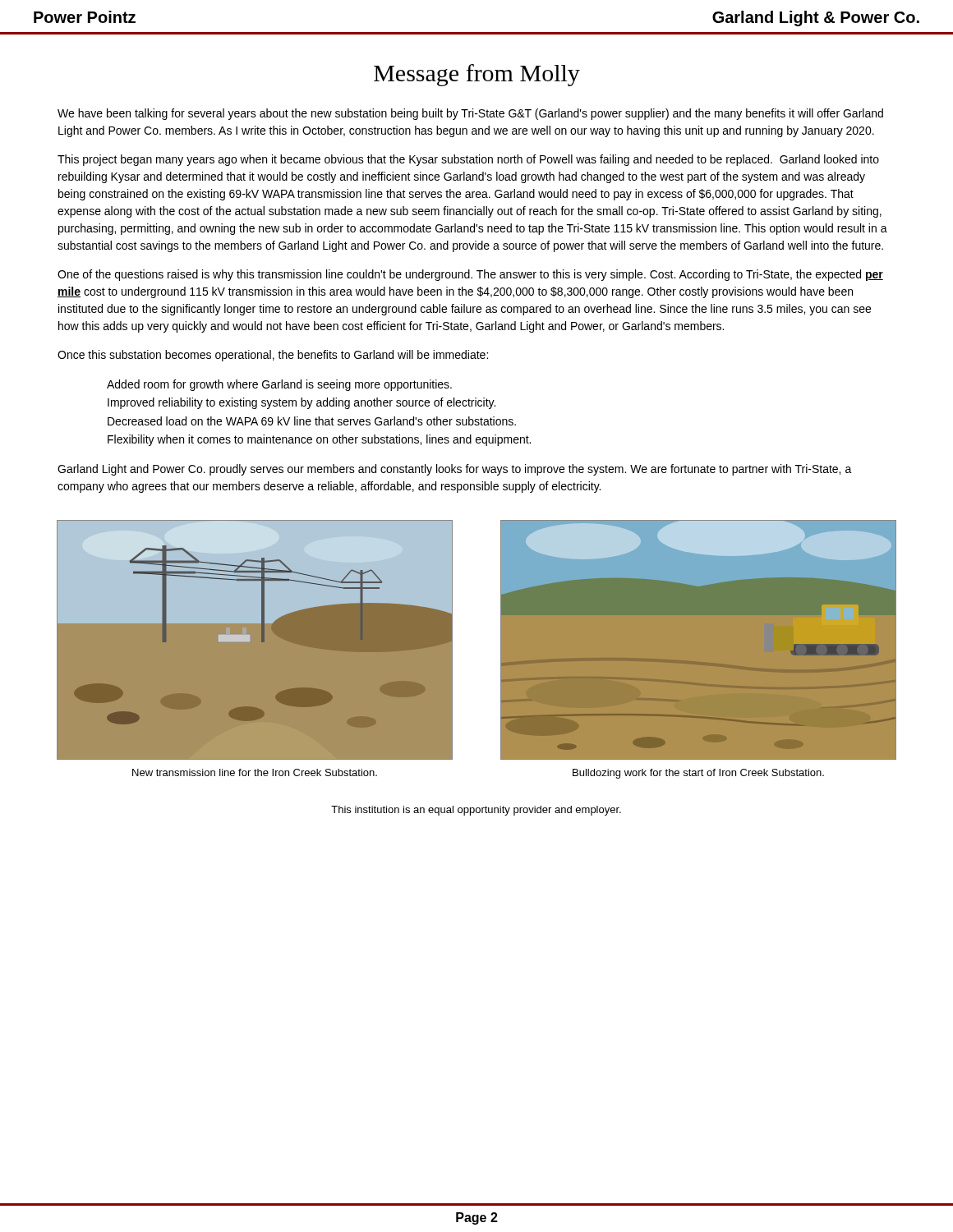Locate the text starting "Added room for growth where Garland is seeing"
The height and width of the screenshot is (1232, 953).
280,384
